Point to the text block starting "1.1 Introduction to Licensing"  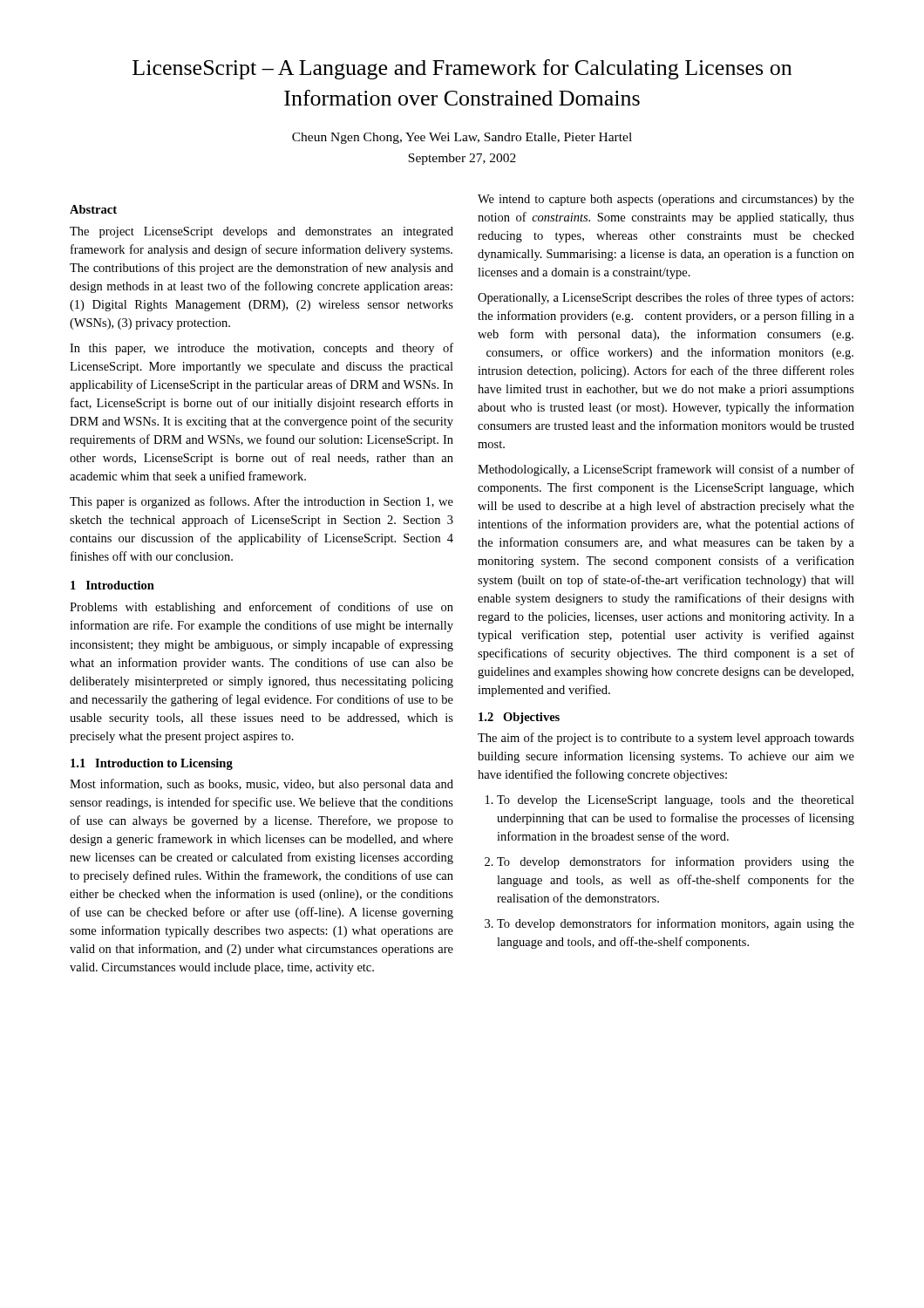pyautogui.click(x=151, y=763)
